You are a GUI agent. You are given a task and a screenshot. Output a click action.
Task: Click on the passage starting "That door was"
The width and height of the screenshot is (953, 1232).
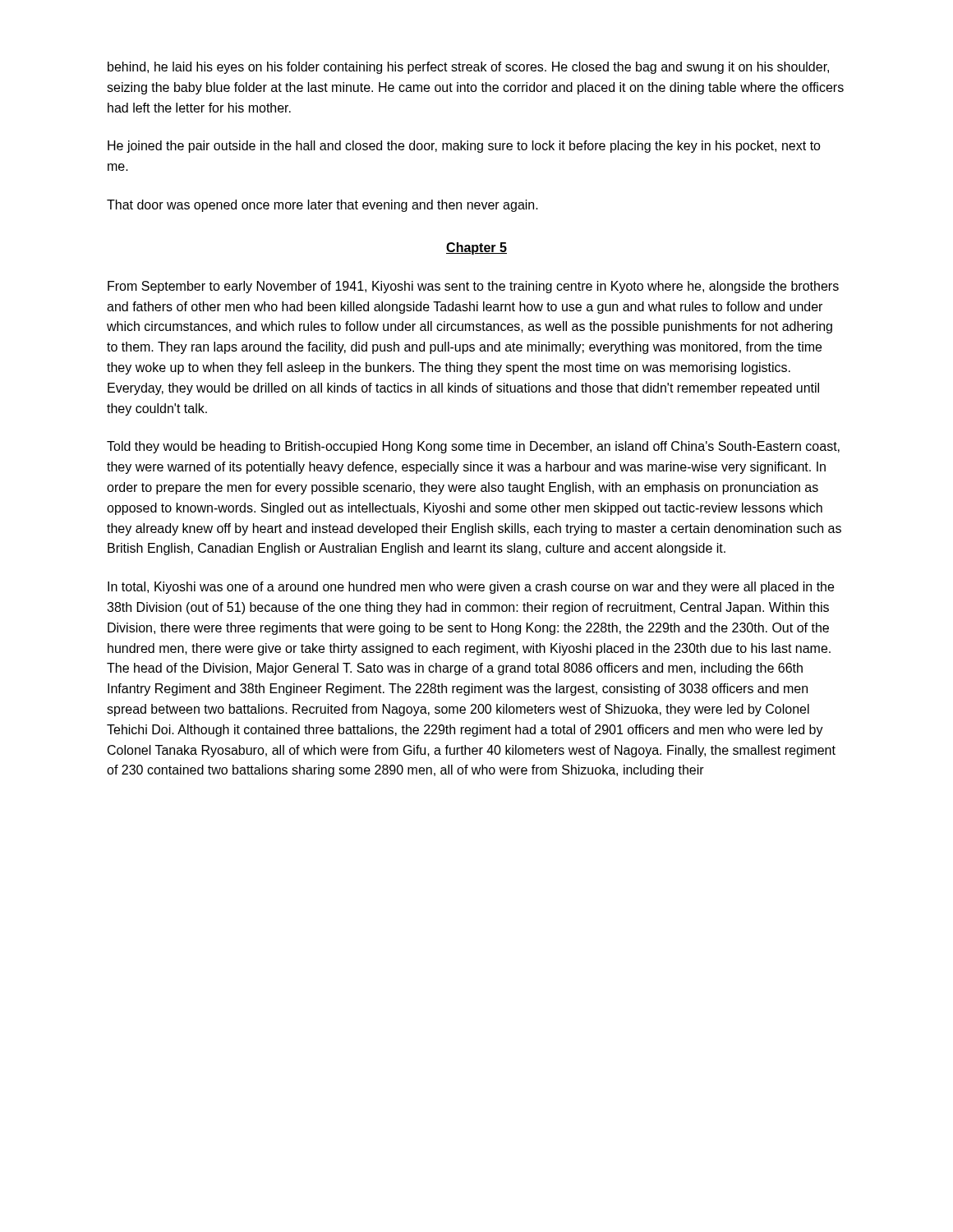(x=323, y=205)
